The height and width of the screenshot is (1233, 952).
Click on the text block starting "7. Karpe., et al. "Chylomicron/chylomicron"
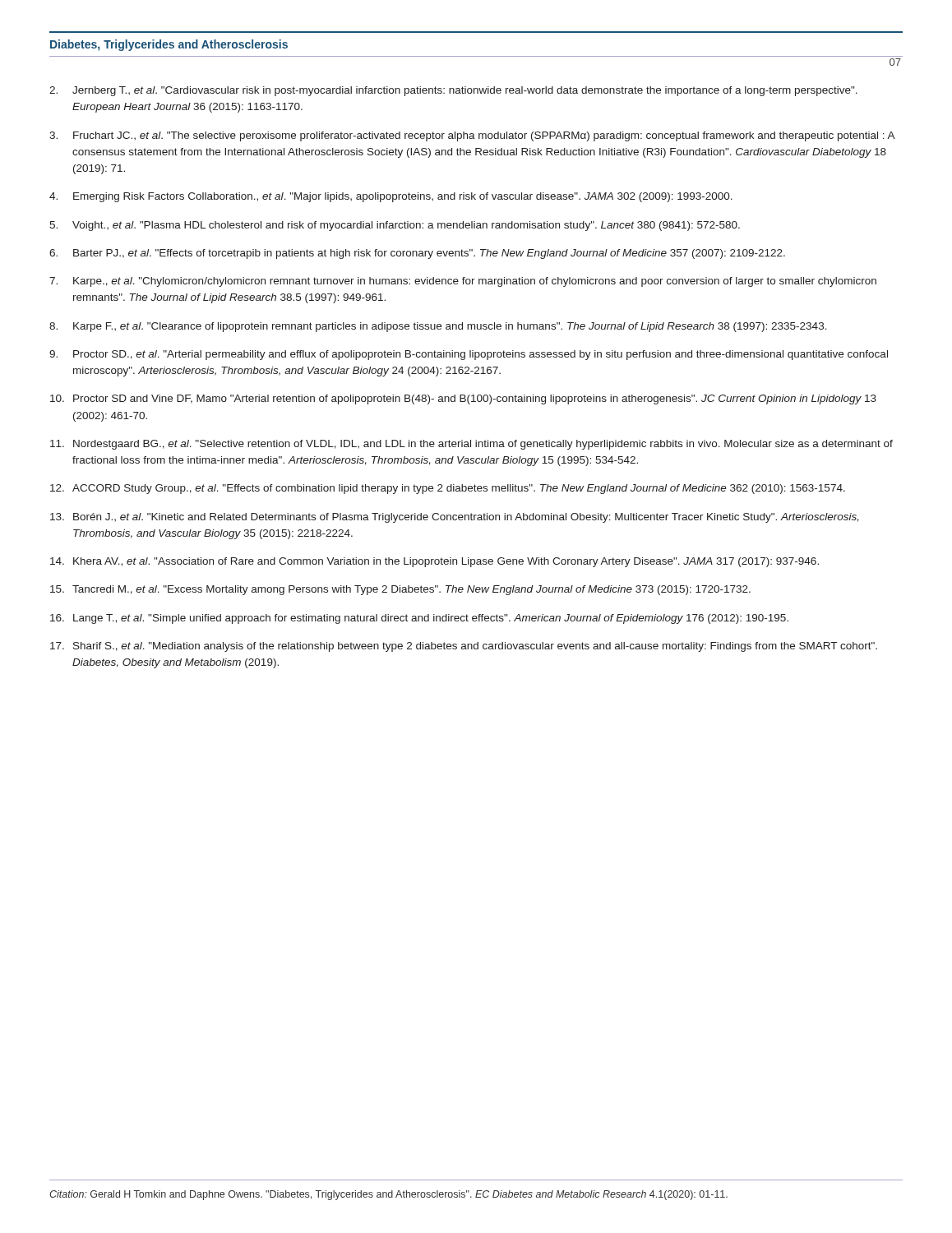click(x=476, y=290)
